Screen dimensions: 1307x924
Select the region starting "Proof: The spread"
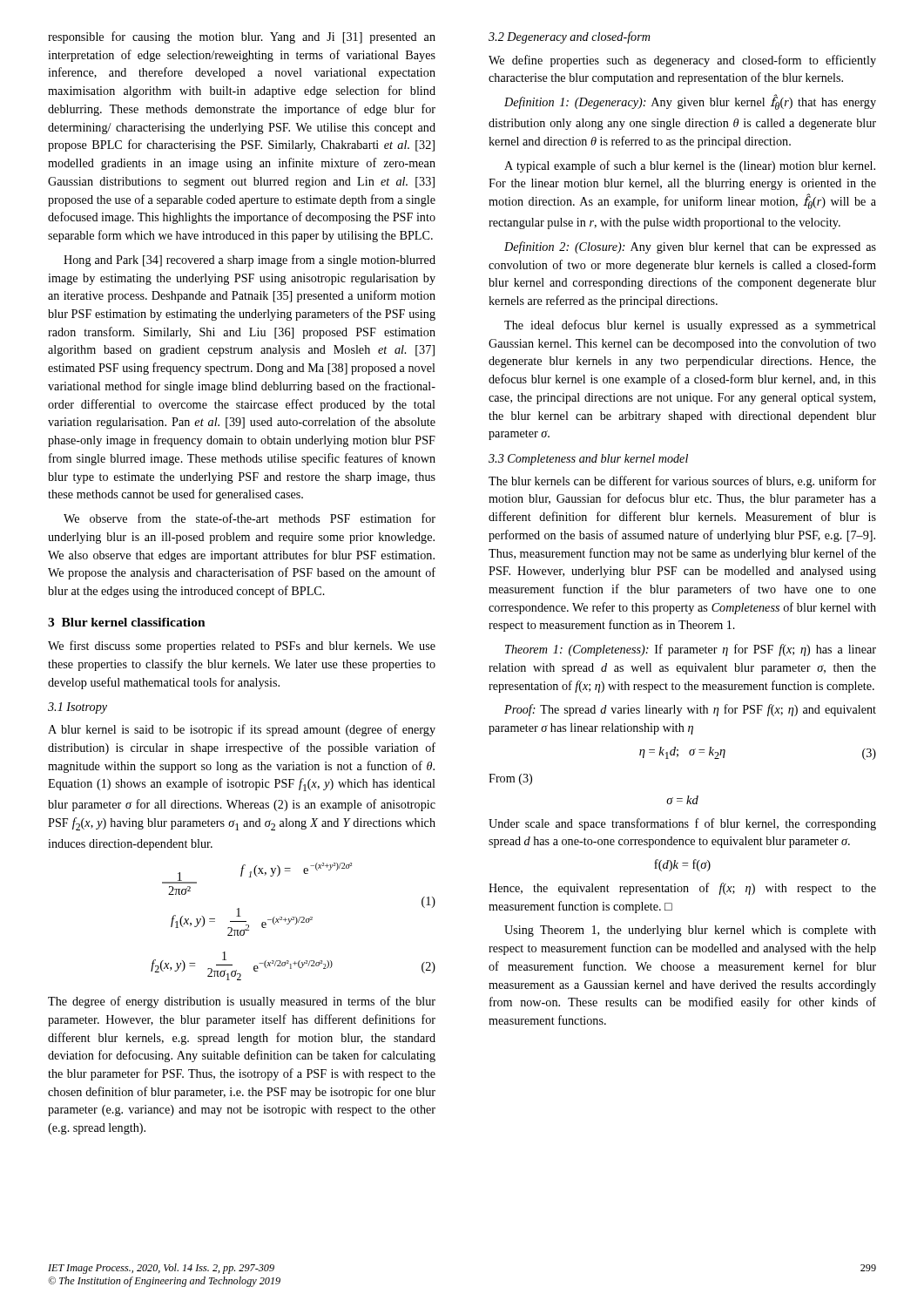pos(682,719)
